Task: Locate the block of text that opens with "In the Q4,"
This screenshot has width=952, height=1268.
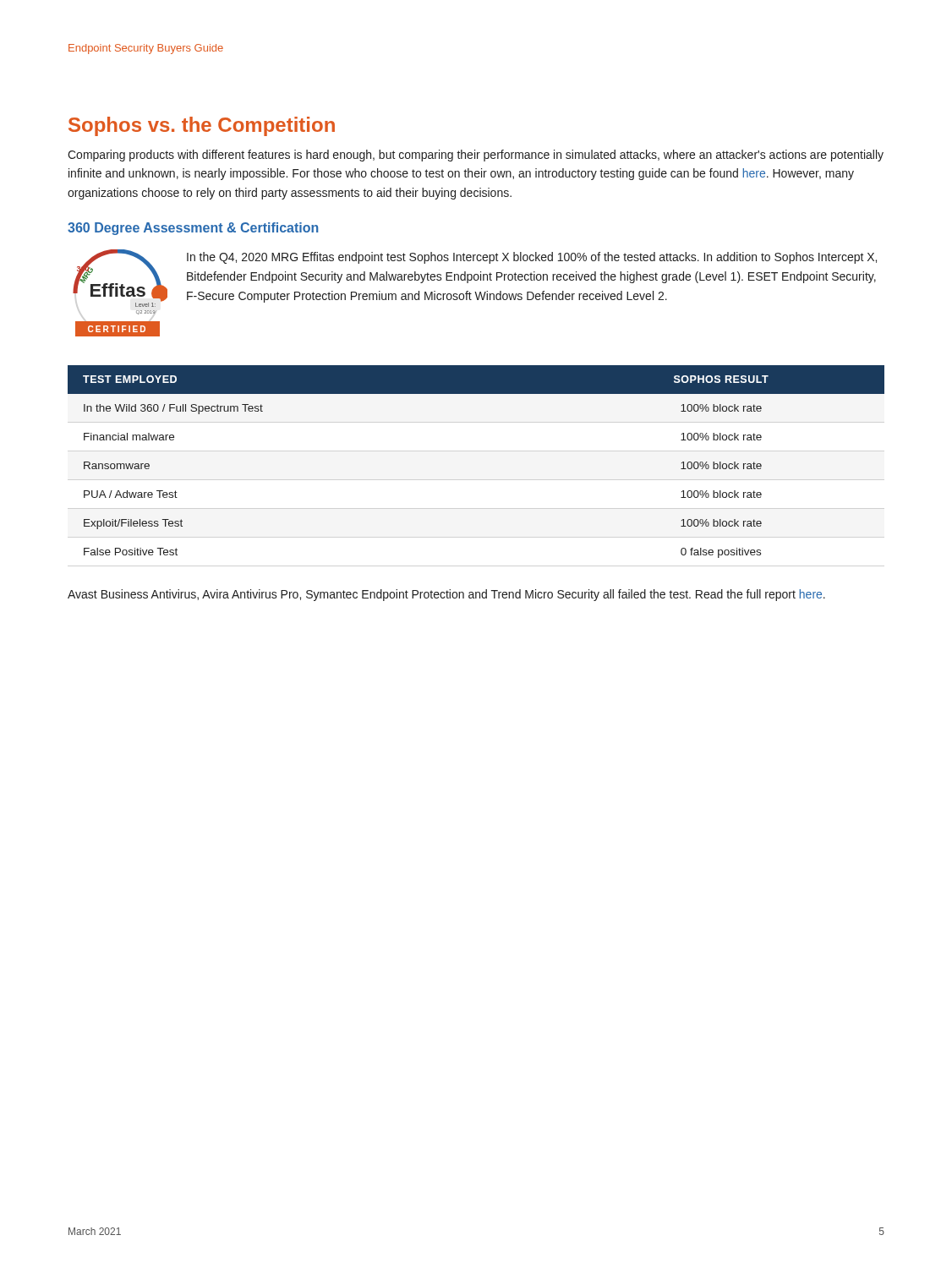Action: coord(532,277)
